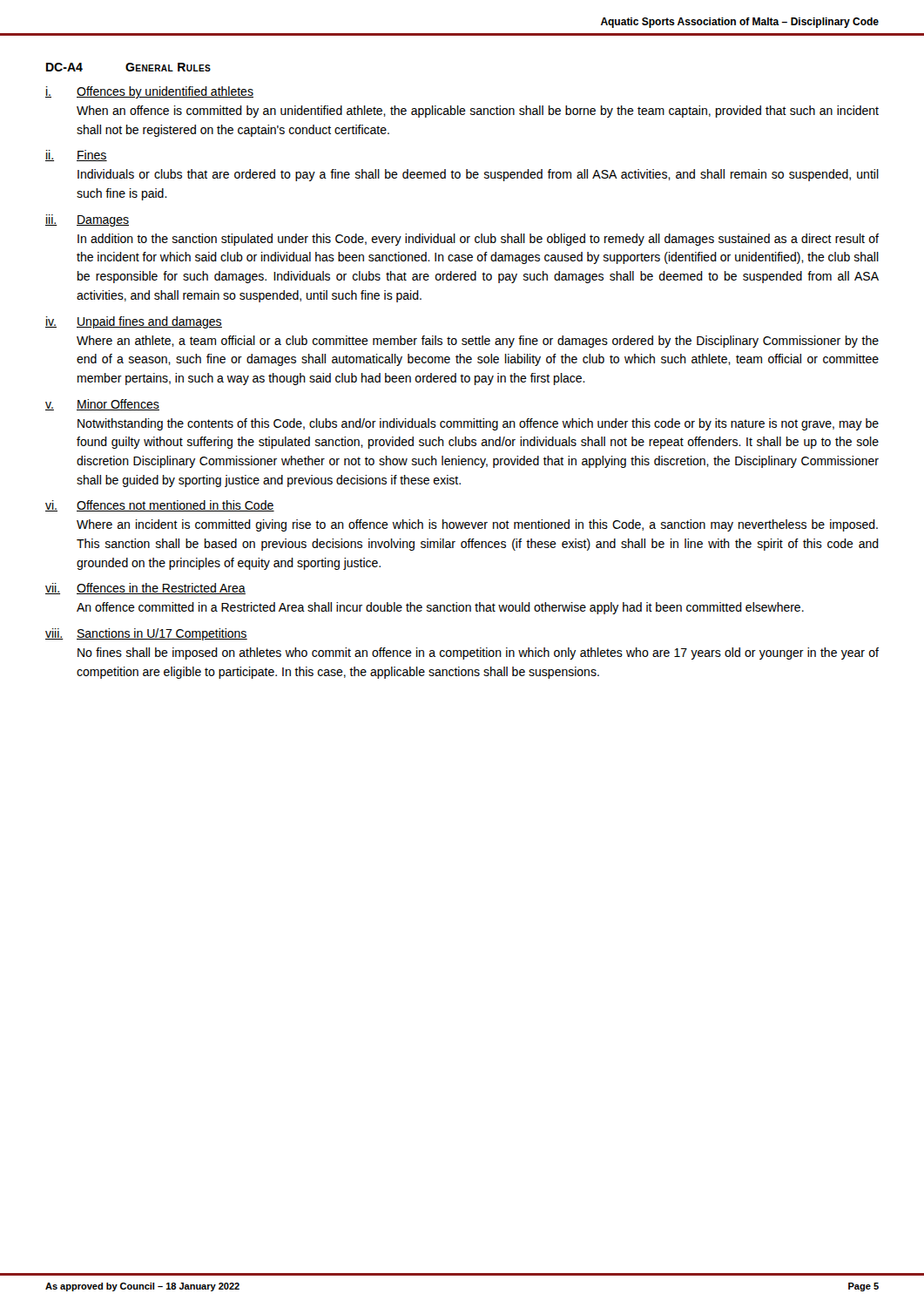Find the block on this page that starts "i. Offences by unidentified athletes When an offence"
The width and height of the screenshot is (924, 1307).
[462, 112]
